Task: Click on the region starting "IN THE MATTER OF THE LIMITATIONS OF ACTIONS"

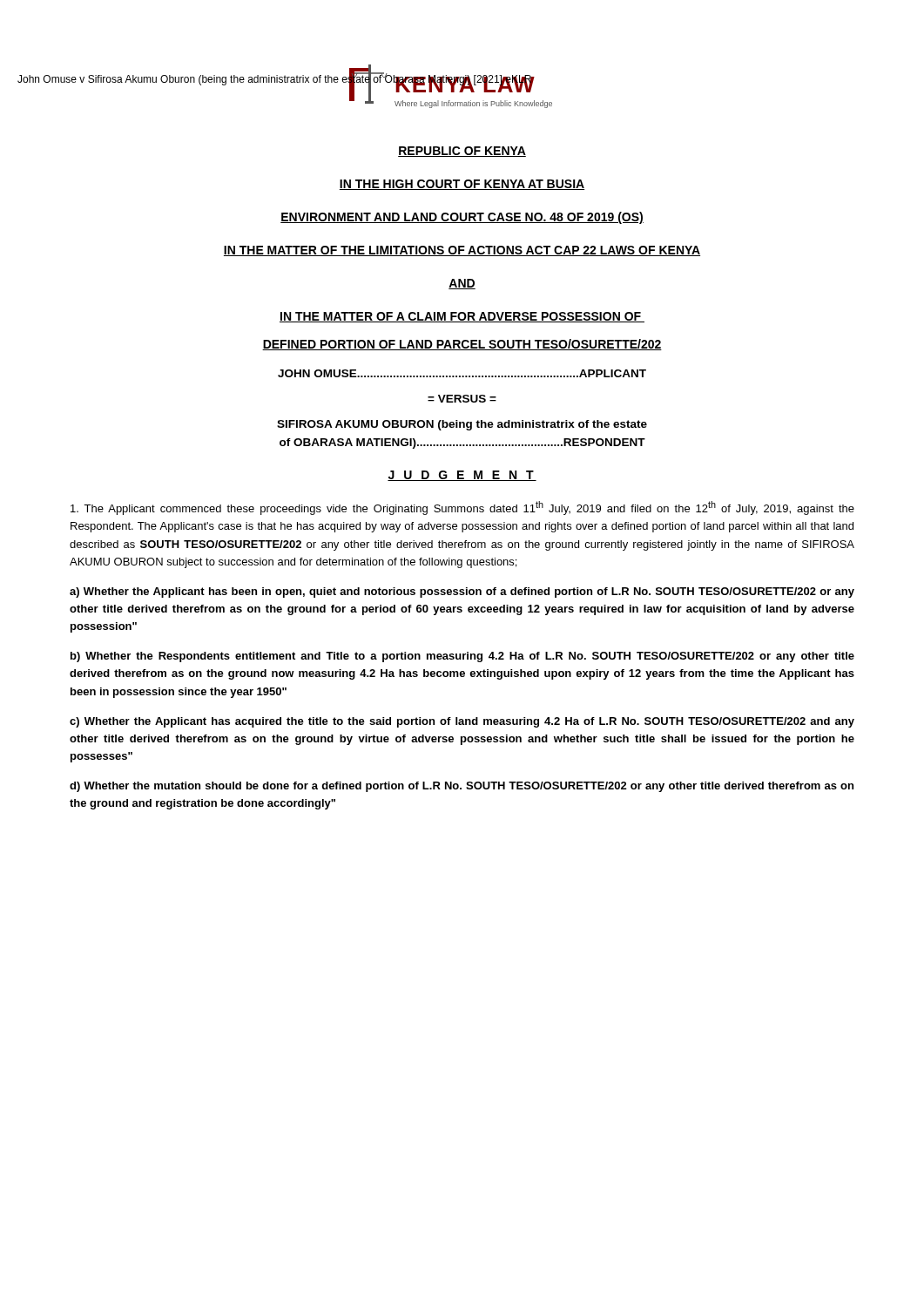Action: [x=462, y=250]
